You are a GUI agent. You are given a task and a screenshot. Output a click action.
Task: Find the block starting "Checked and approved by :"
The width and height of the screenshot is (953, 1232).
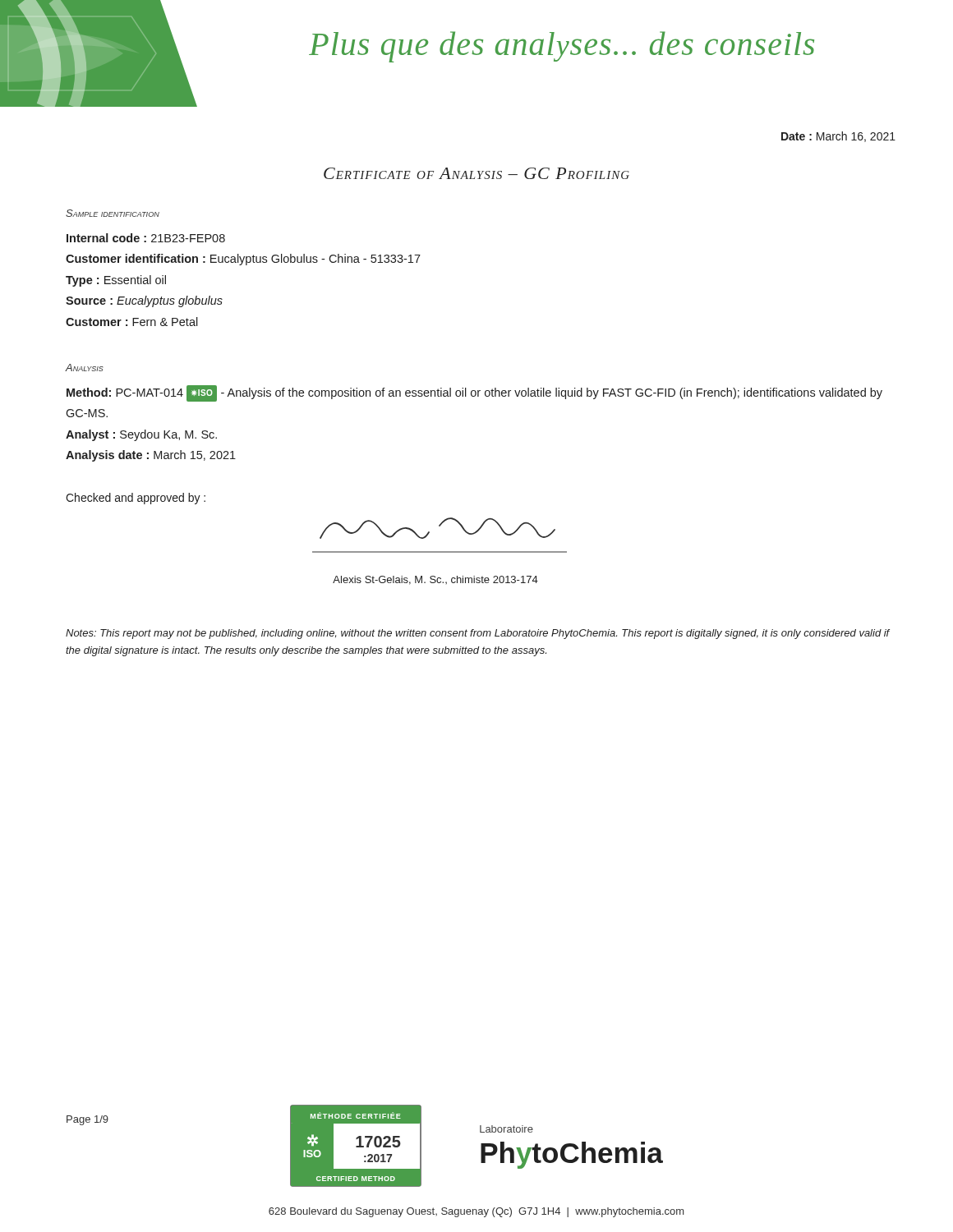pos(136,498)
